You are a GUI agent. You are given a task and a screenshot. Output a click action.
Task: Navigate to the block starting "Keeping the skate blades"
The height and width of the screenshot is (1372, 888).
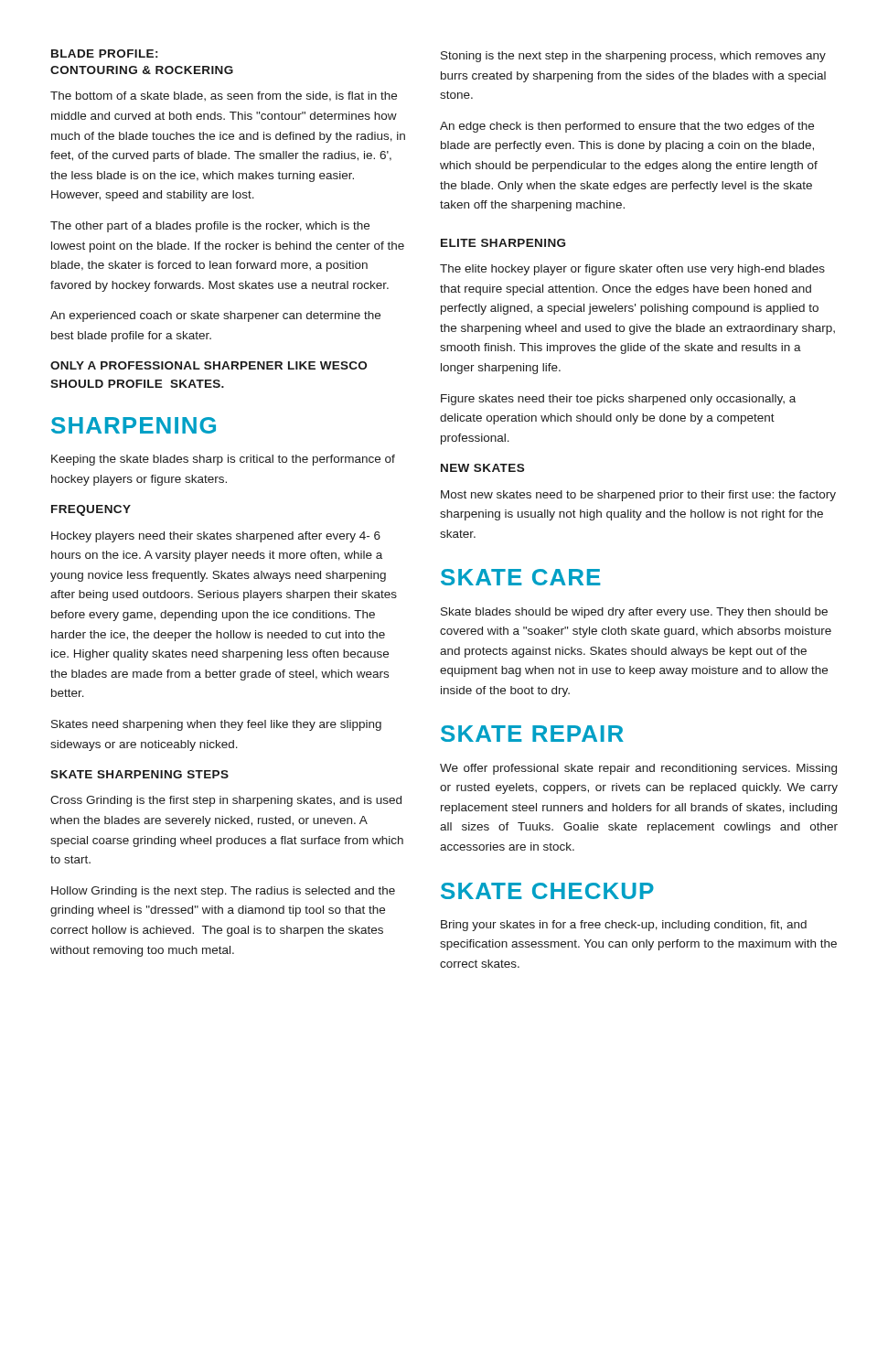(x=223, y=469)
